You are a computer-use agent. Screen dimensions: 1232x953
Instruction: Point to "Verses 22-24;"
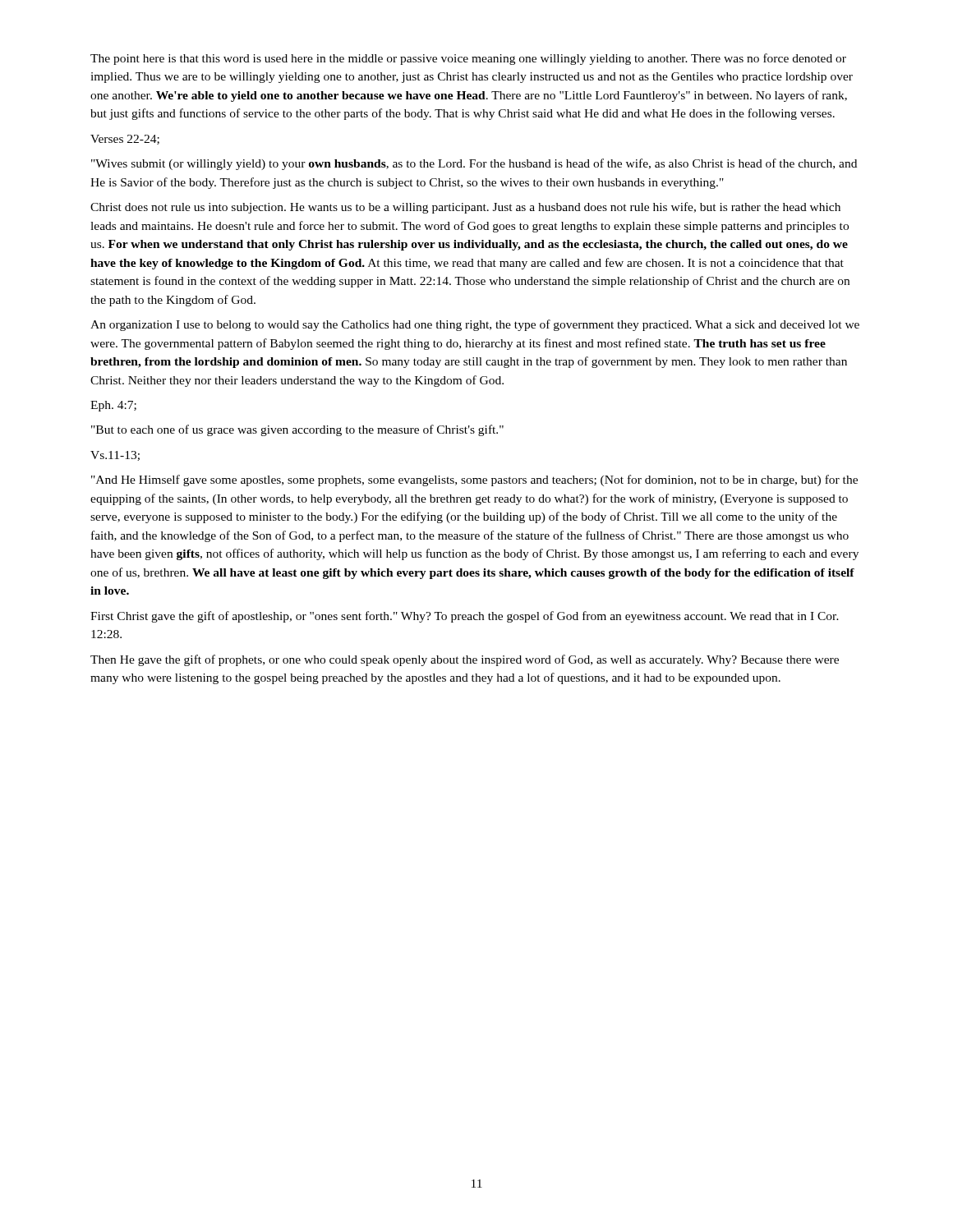125,140
